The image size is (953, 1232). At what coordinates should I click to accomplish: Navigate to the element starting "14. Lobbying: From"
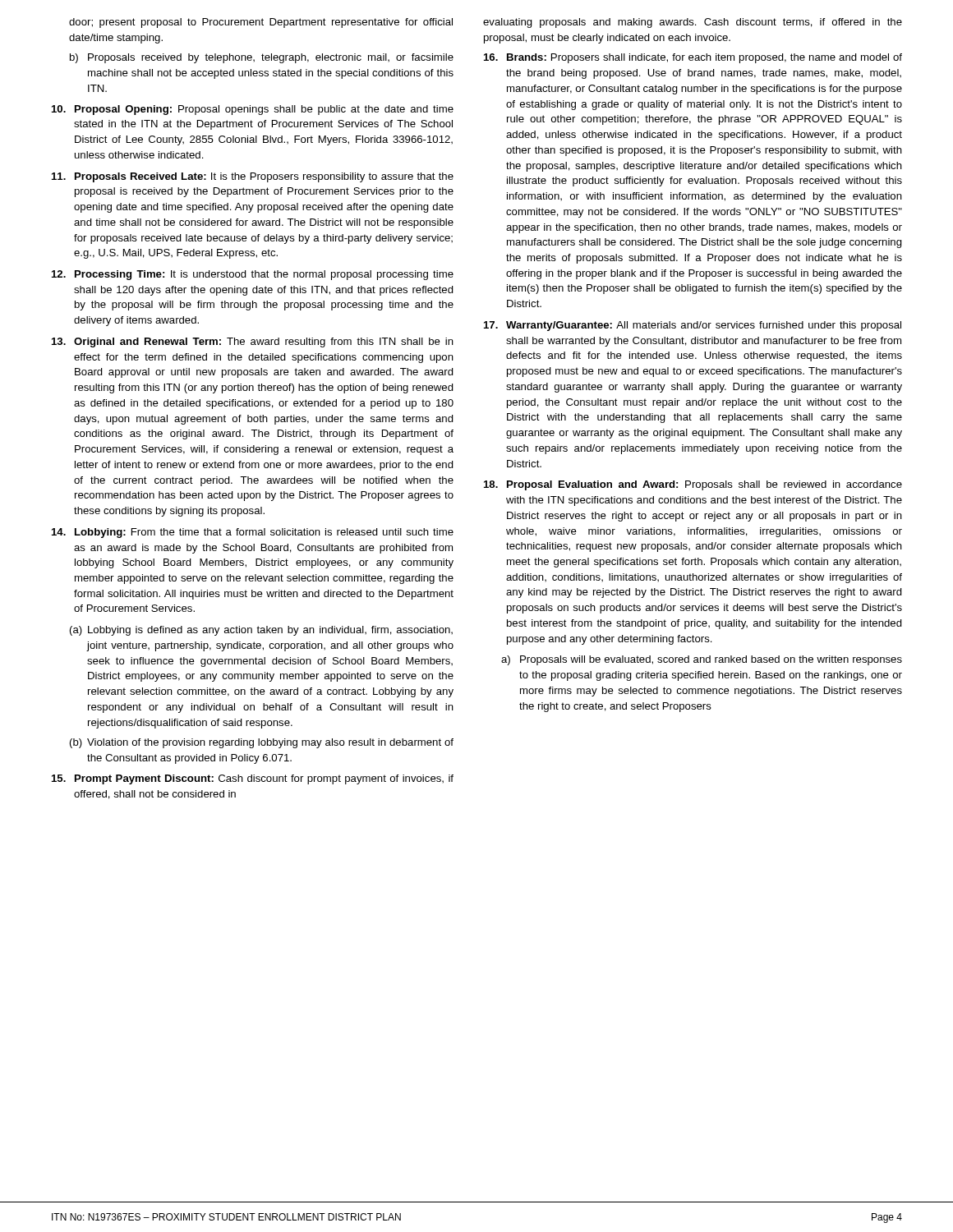[x=252, y=571]
